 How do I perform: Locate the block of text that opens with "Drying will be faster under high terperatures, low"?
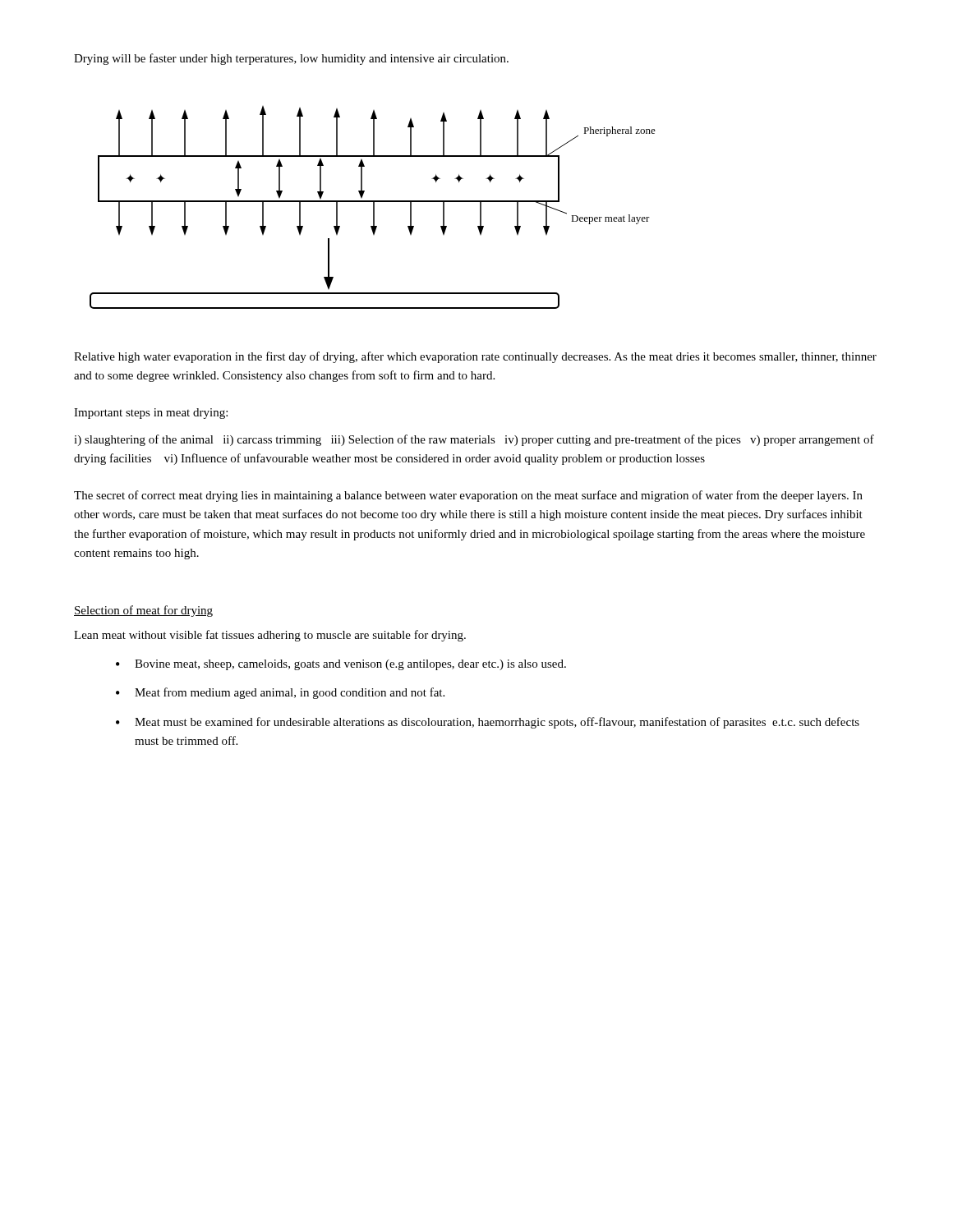tap(292, 58)
